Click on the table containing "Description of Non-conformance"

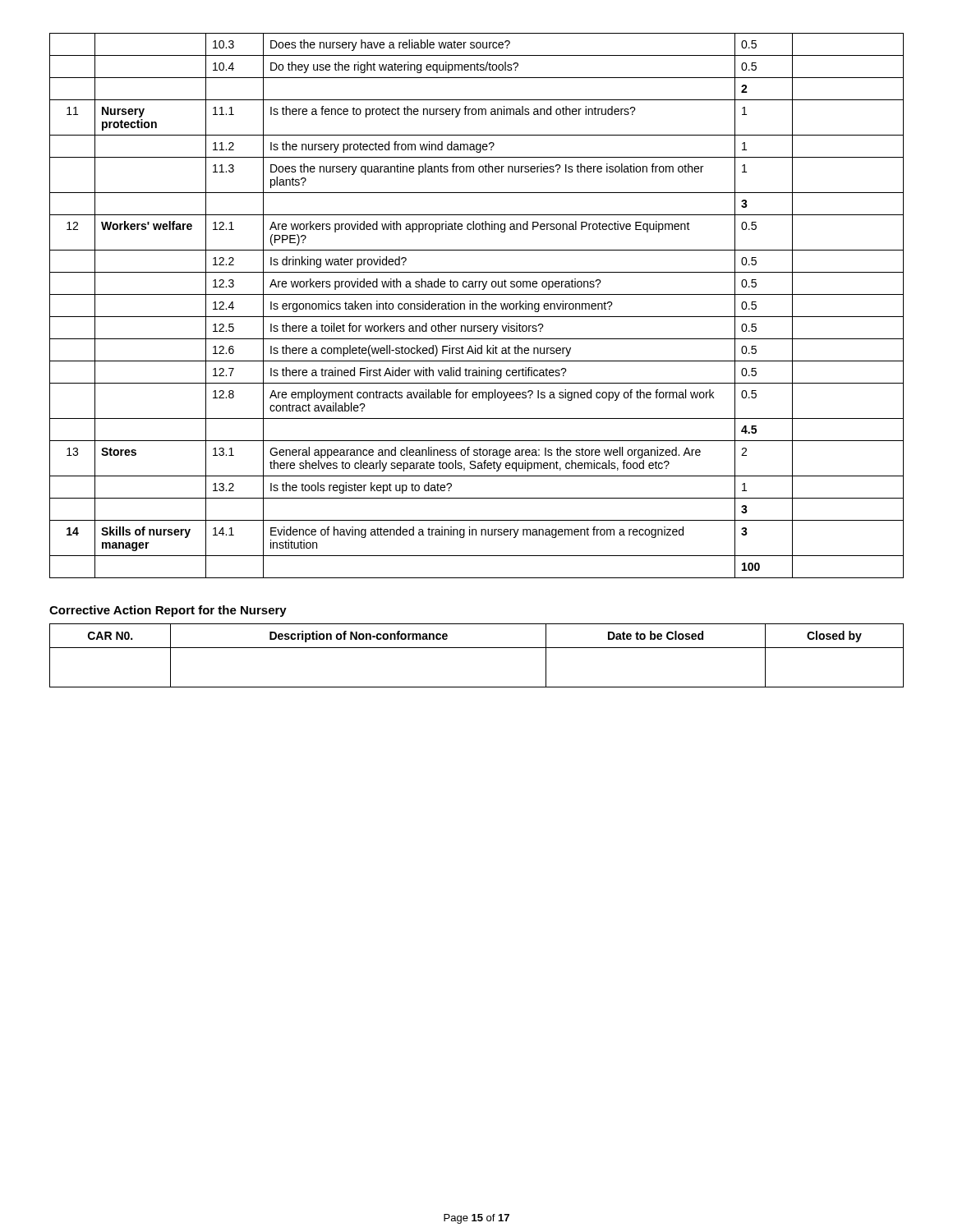coord(476,655)
